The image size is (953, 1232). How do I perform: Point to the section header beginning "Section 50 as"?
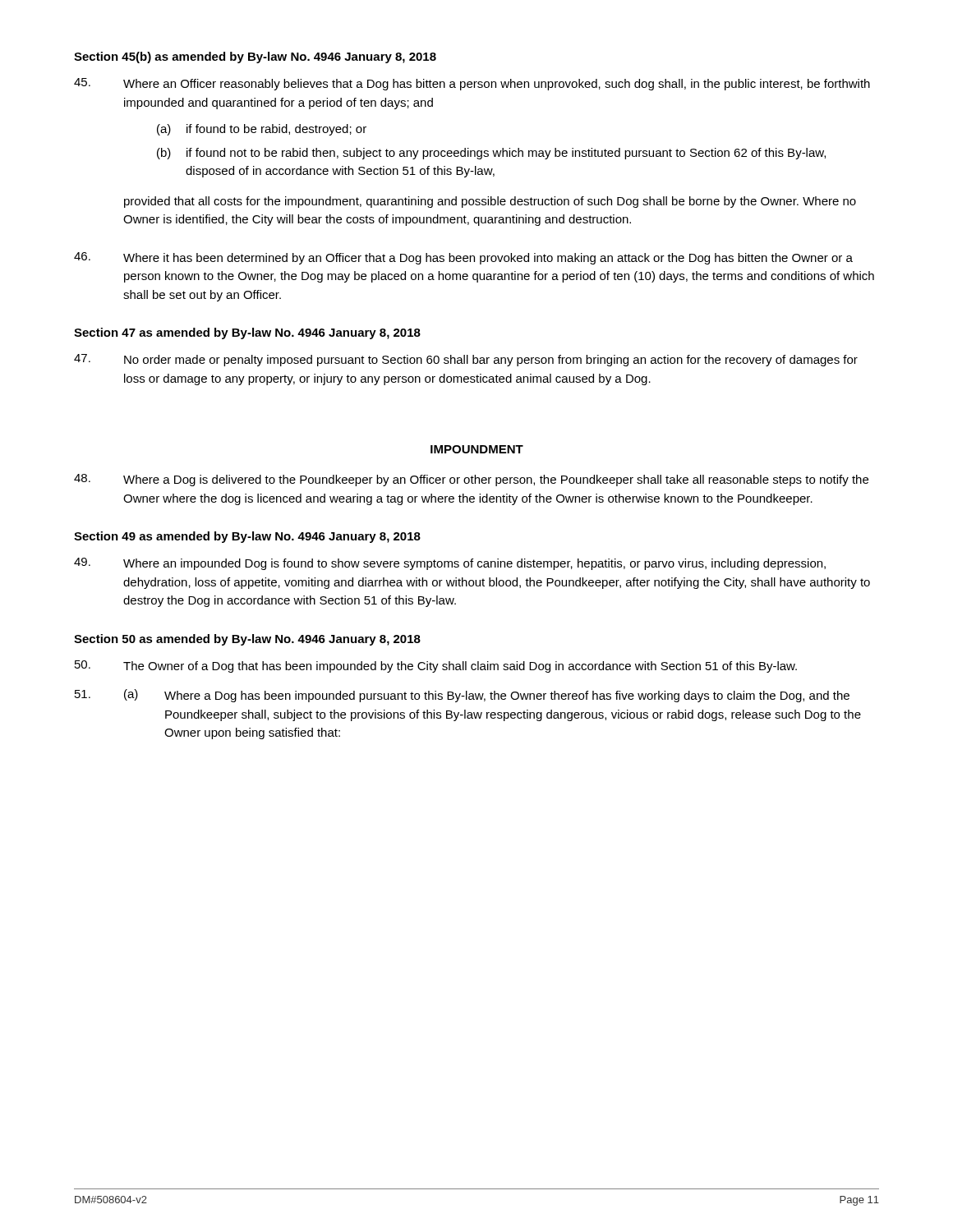point(247,638)
